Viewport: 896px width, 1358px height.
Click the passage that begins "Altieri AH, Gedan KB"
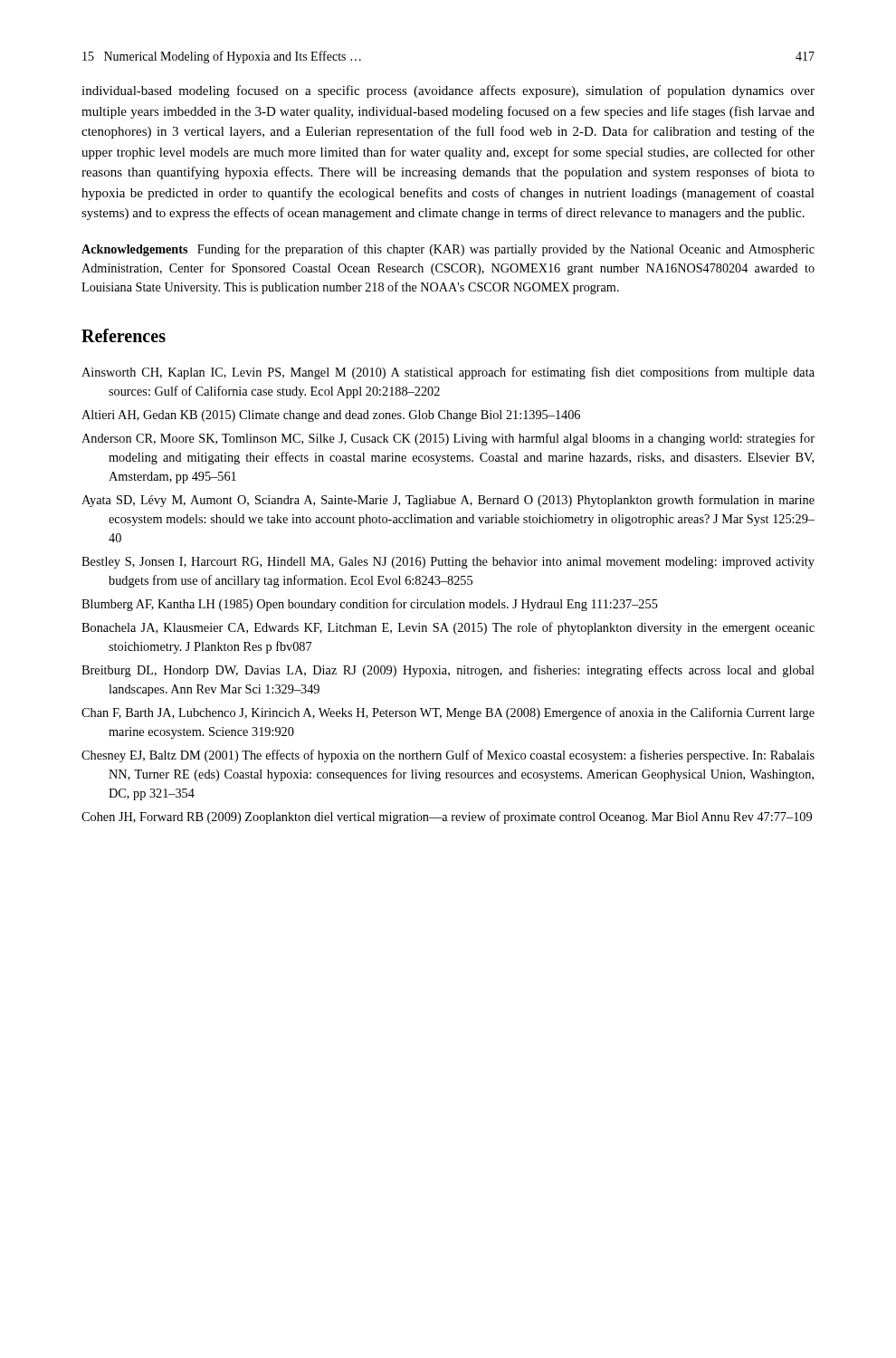point(331,414)
